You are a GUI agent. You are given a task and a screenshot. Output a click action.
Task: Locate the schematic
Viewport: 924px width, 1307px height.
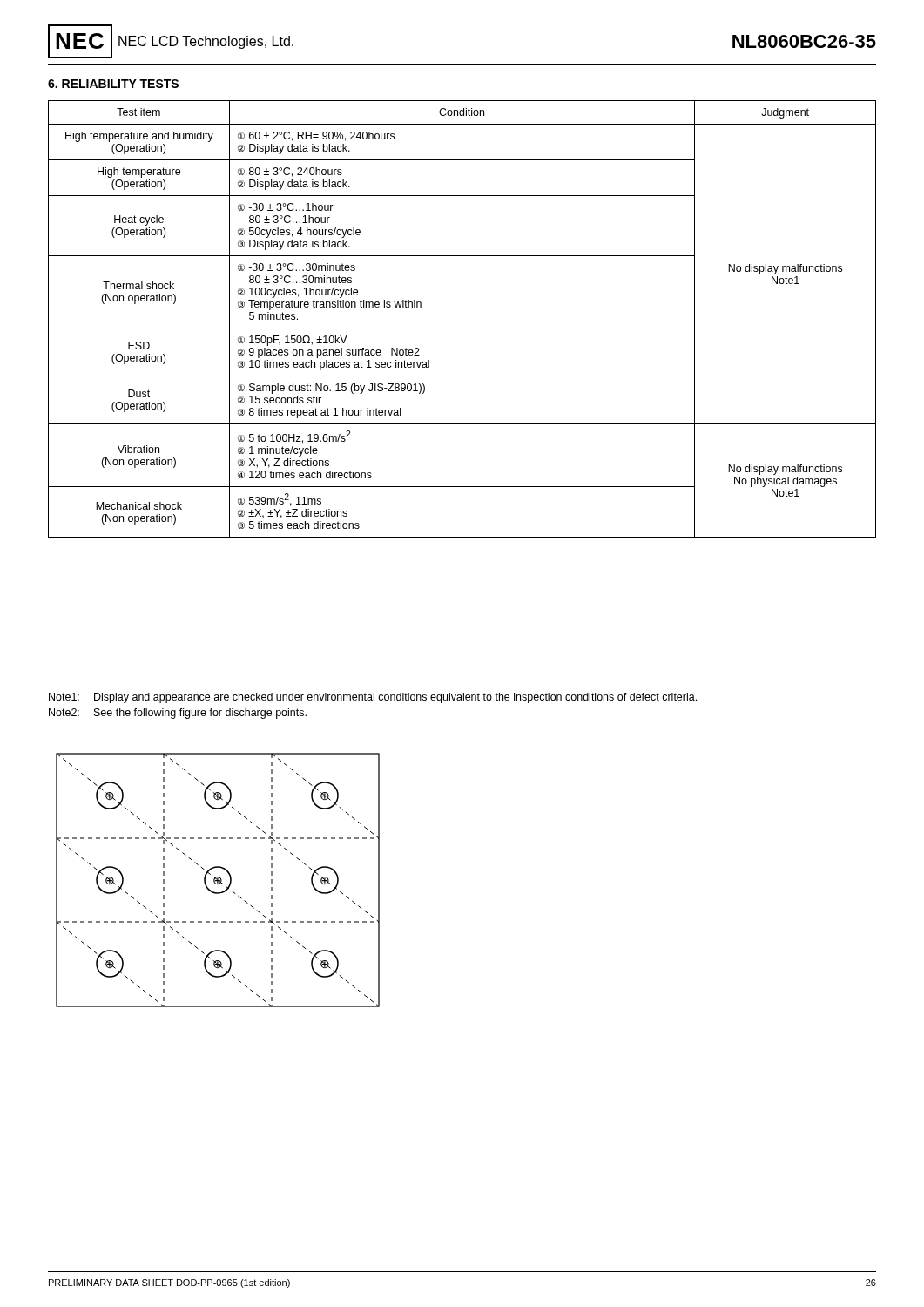pos(218,881)
